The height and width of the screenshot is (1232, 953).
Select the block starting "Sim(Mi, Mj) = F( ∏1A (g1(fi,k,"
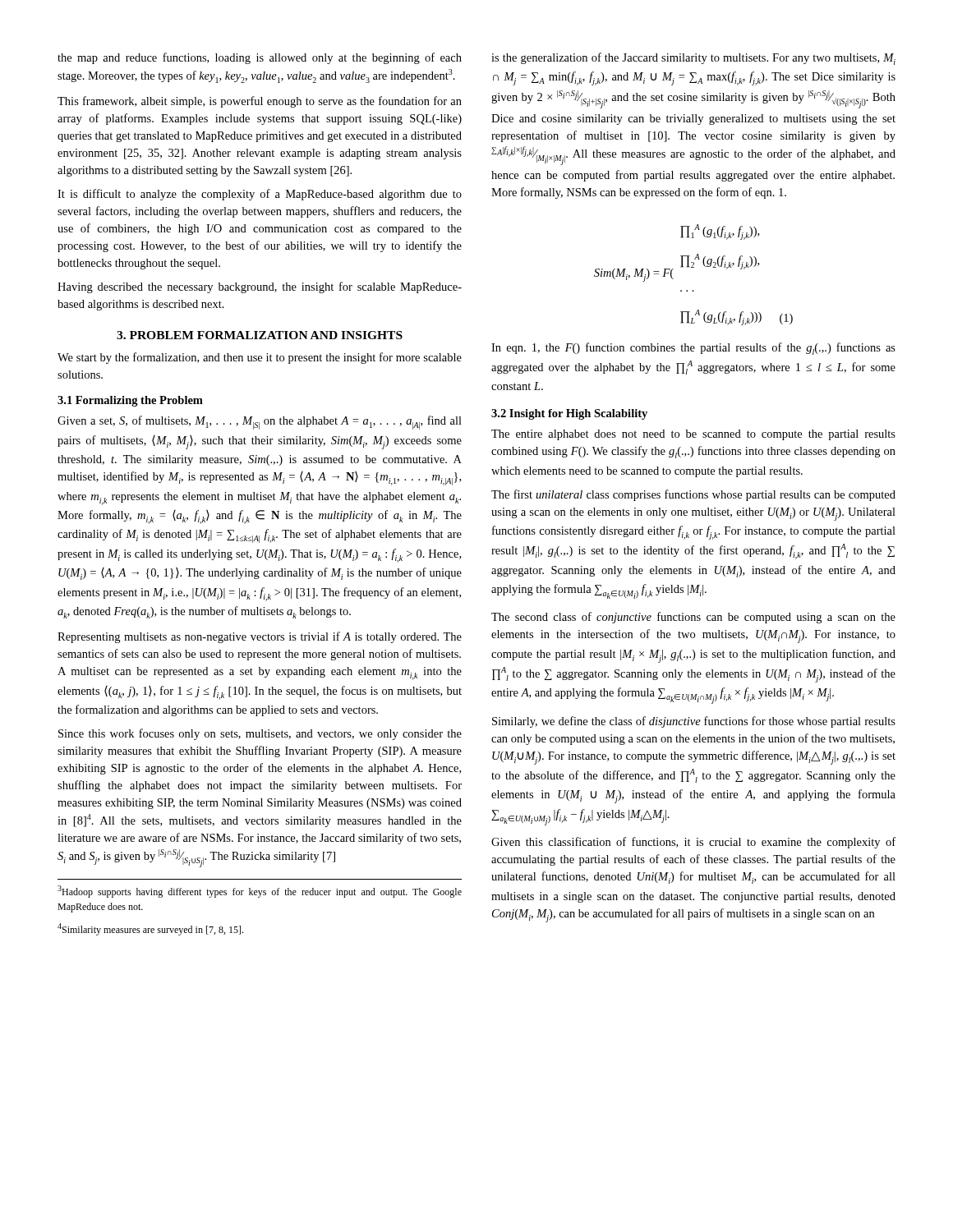point(693,273)
